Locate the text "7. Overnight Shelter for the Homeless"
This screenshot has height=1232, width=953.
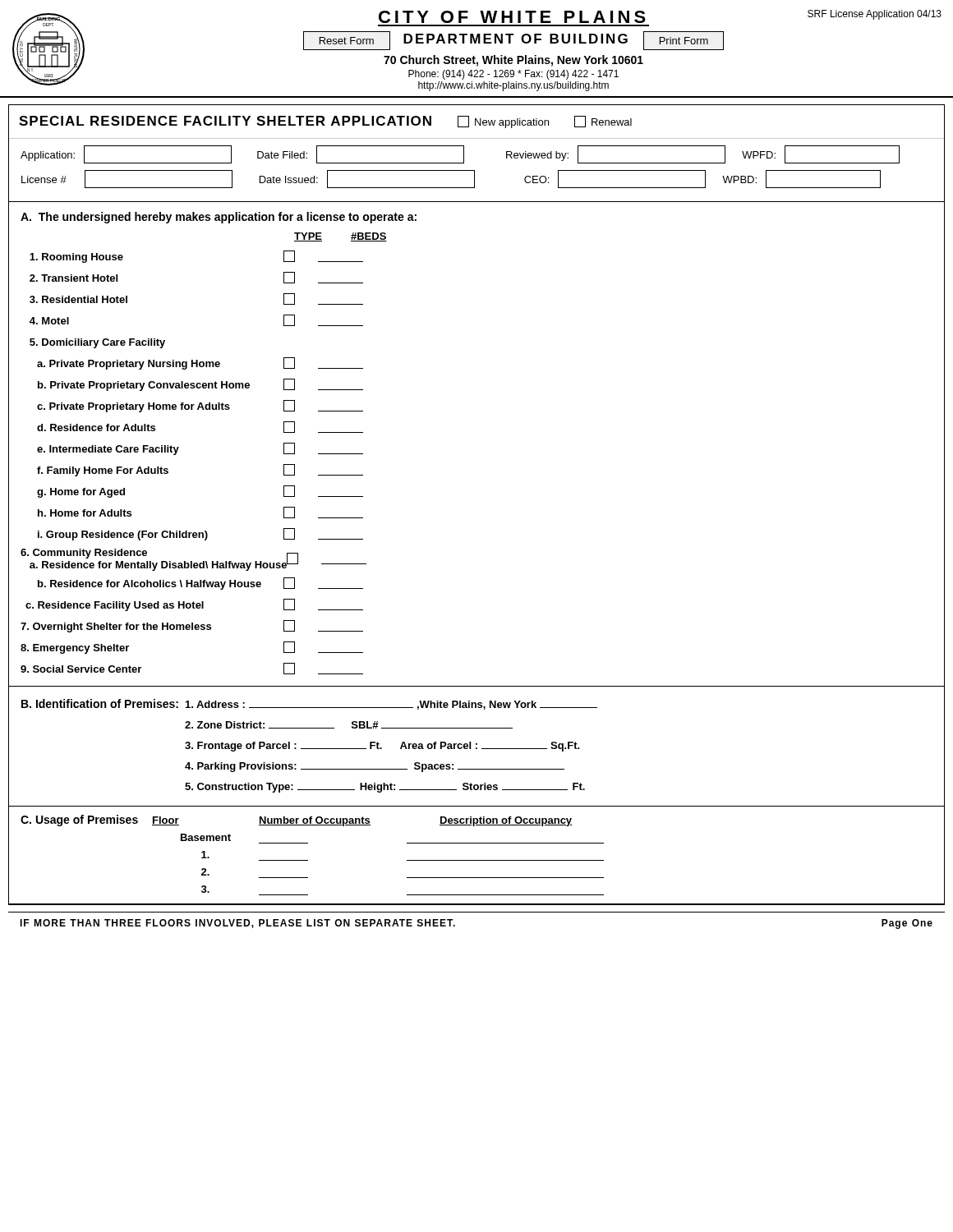192,626
